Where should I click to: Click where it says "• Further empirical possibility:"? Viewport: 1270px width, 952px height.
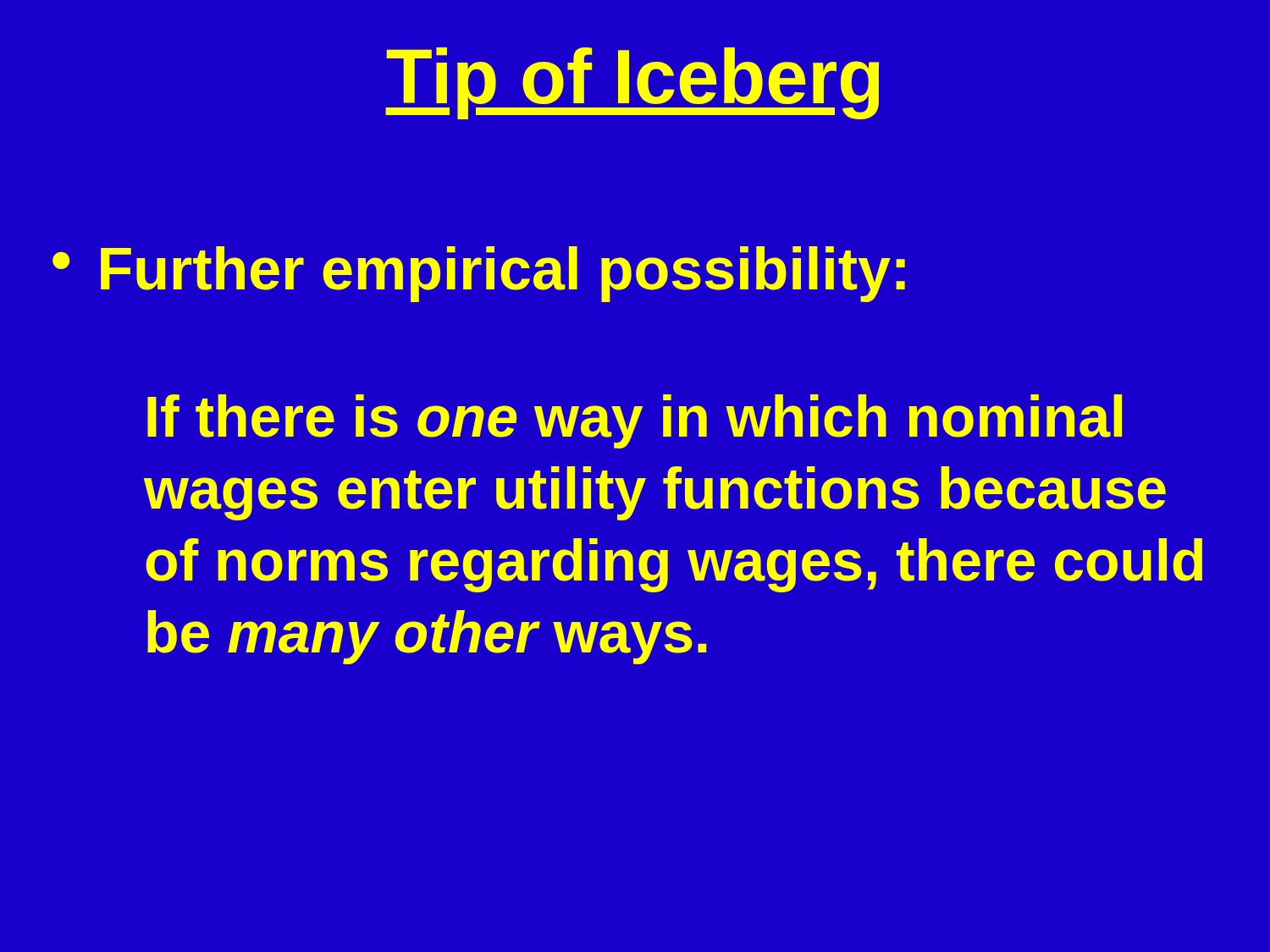tap(481, 270)
